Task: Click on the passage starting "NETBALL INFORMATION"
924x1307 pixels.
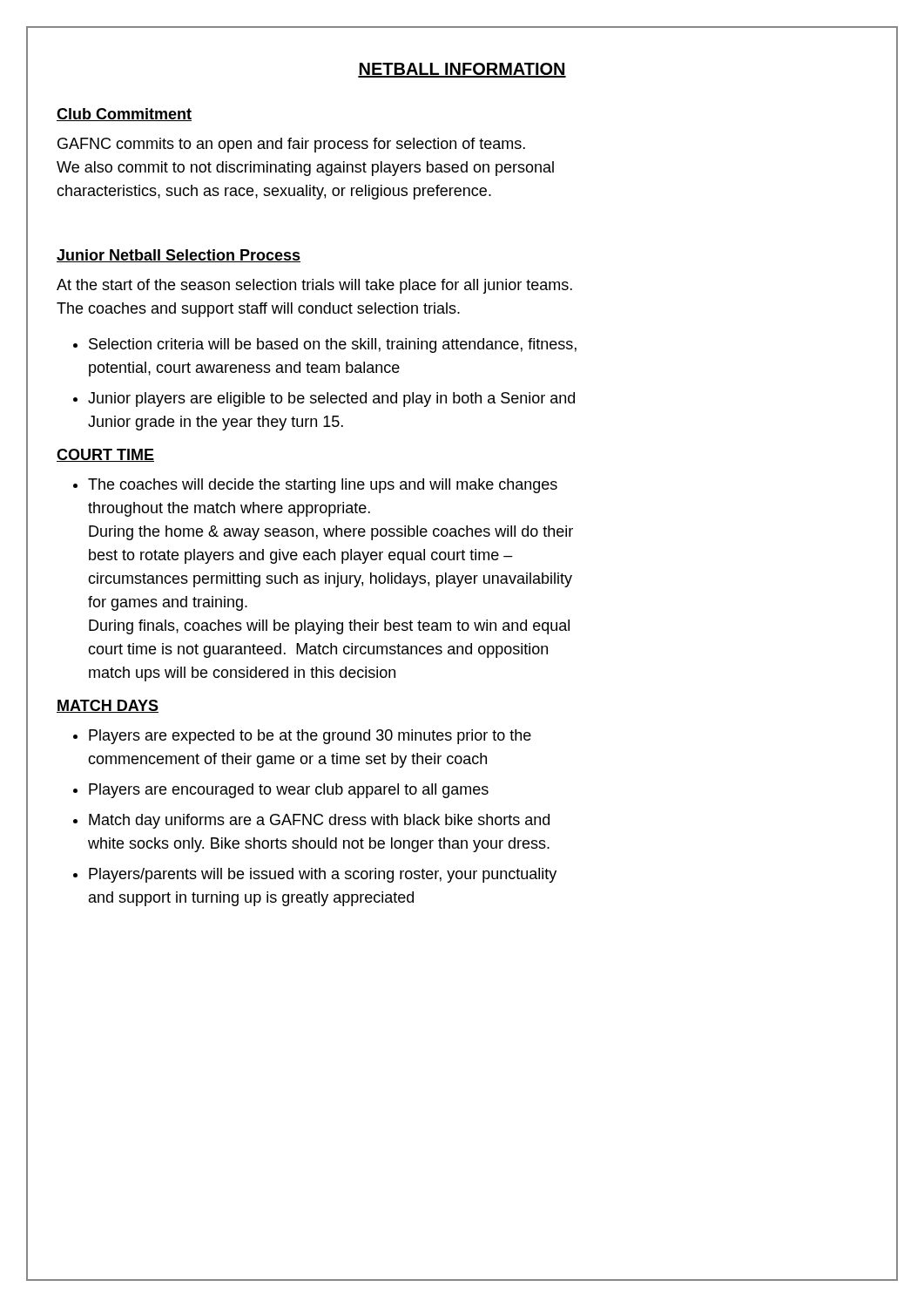Action: 462,69
